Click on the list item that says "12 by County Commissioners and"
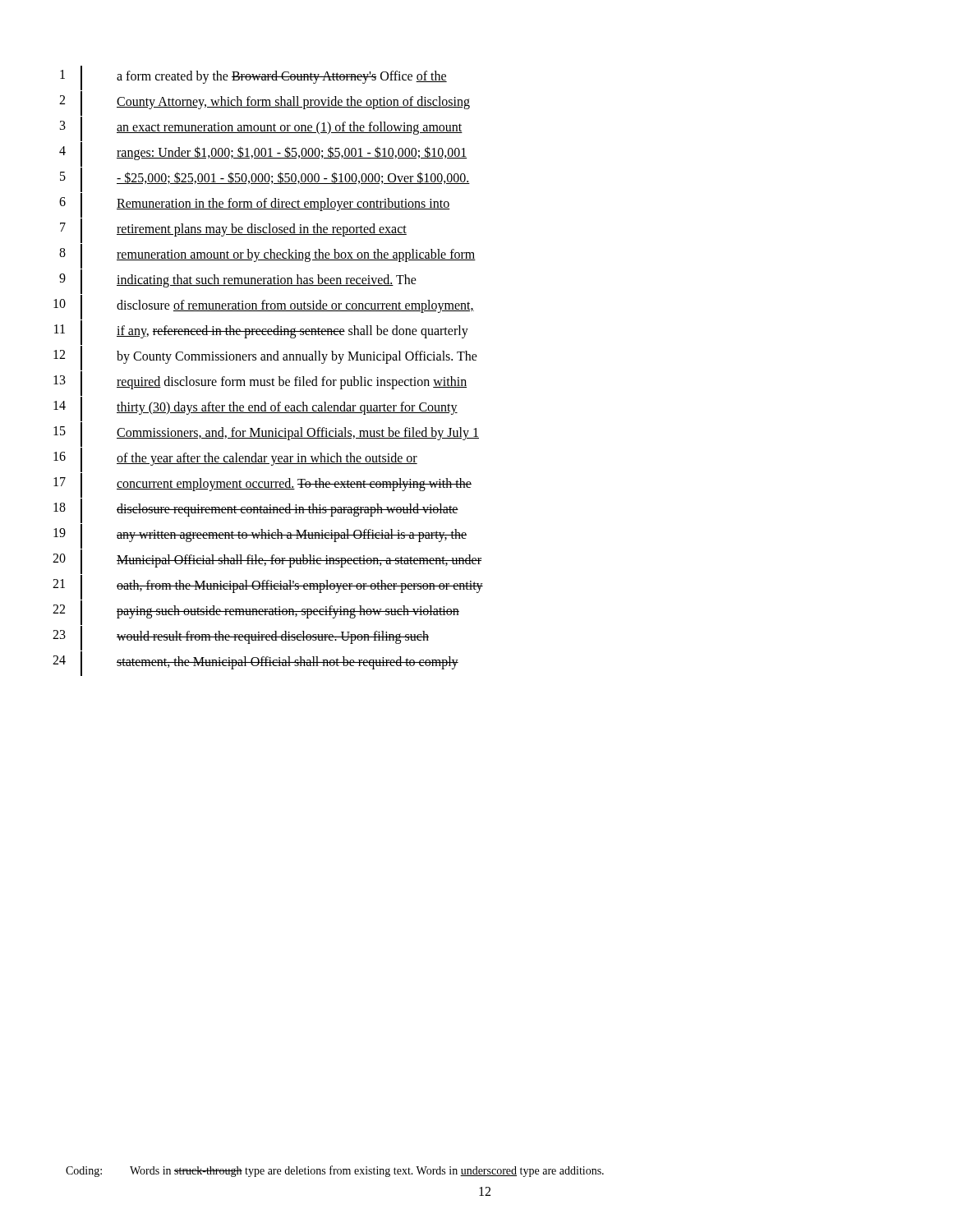 coord(476,358)
